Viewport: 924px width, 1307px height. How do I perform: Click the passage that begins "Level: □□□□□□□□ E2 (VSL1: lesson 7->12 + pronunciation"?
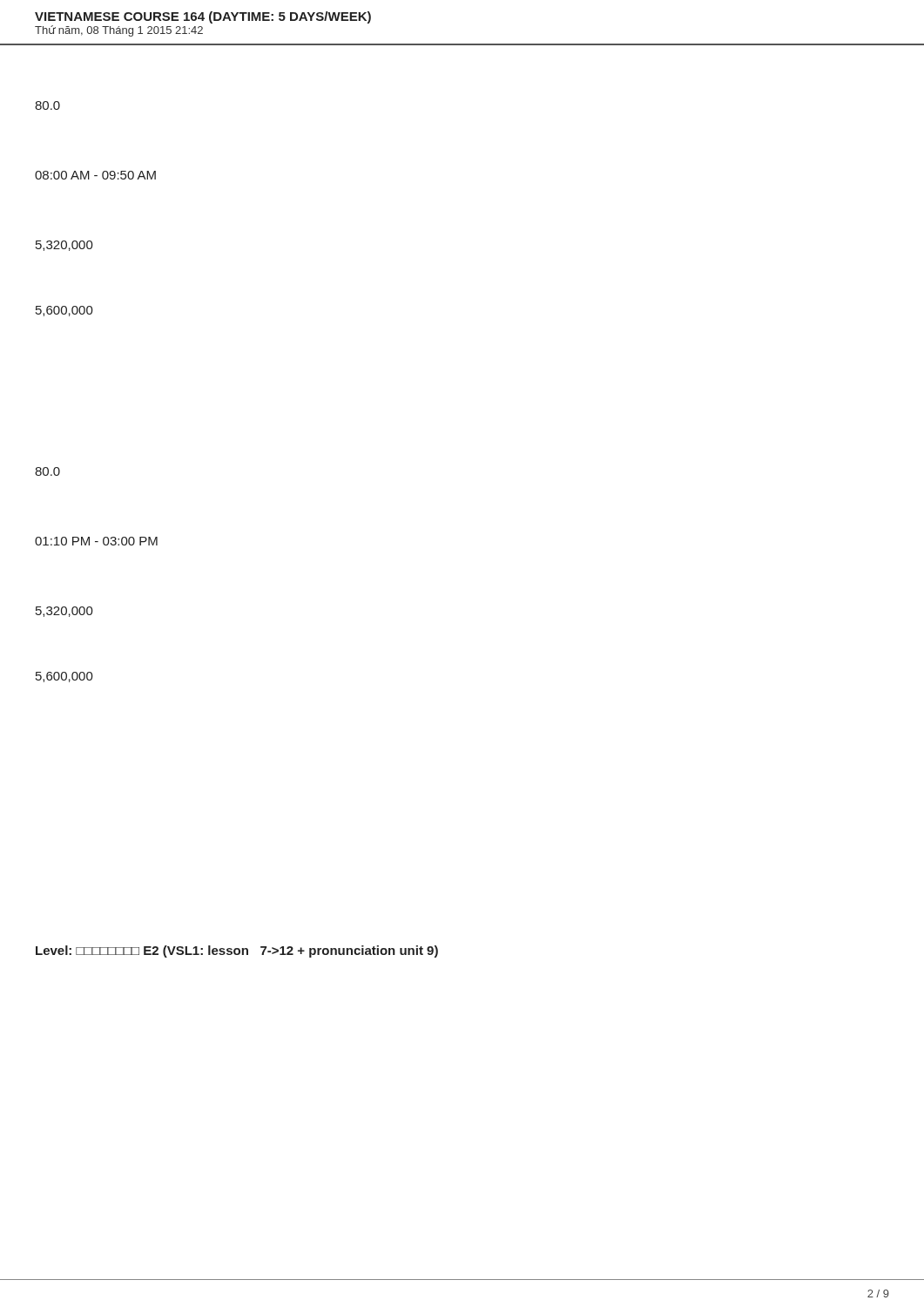tap(237, 950)
